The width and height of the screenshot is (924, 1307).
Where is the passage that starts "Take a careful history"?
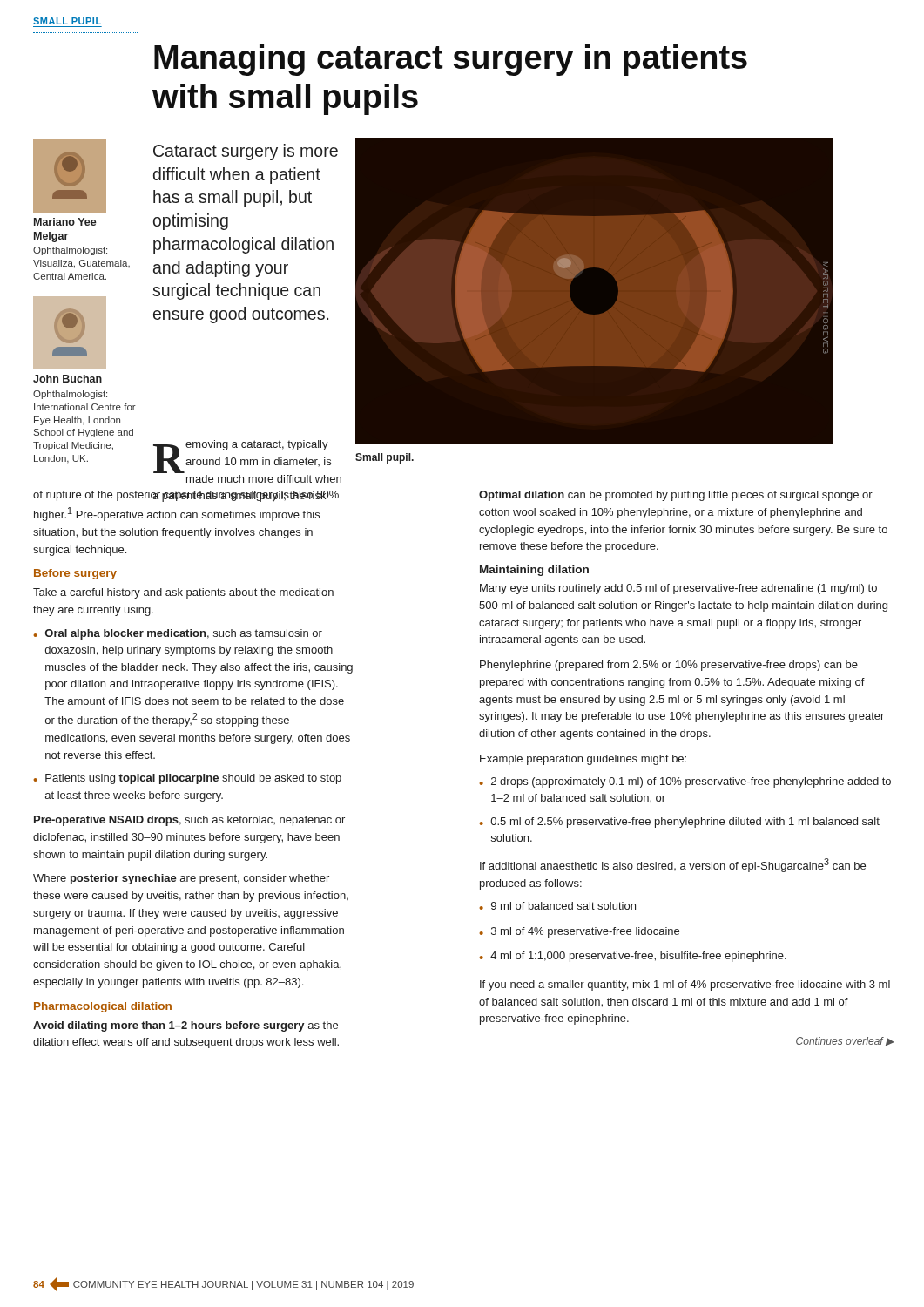coord(184,601)
